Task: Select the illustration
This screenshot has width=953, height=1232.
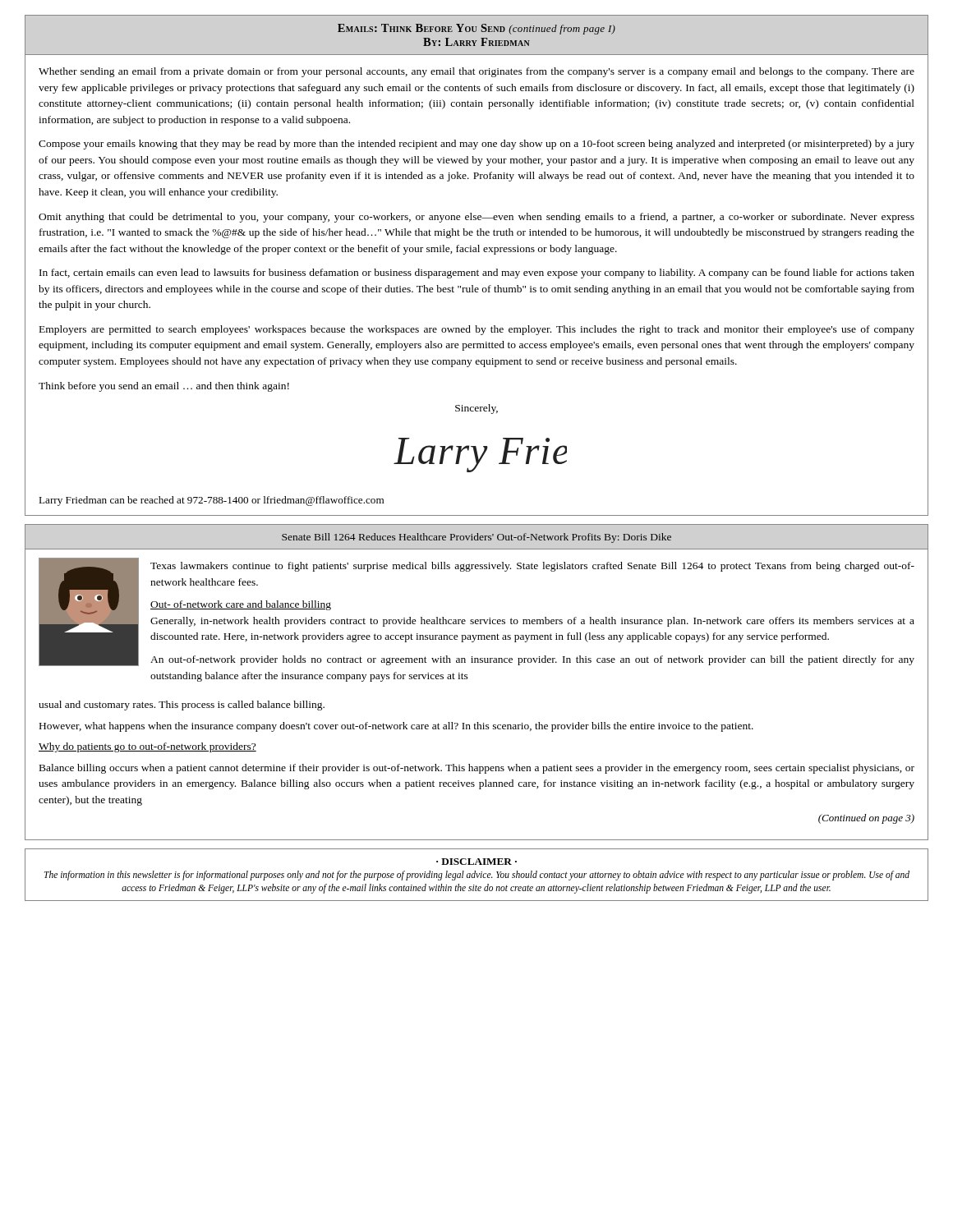Action: (476, 439)
